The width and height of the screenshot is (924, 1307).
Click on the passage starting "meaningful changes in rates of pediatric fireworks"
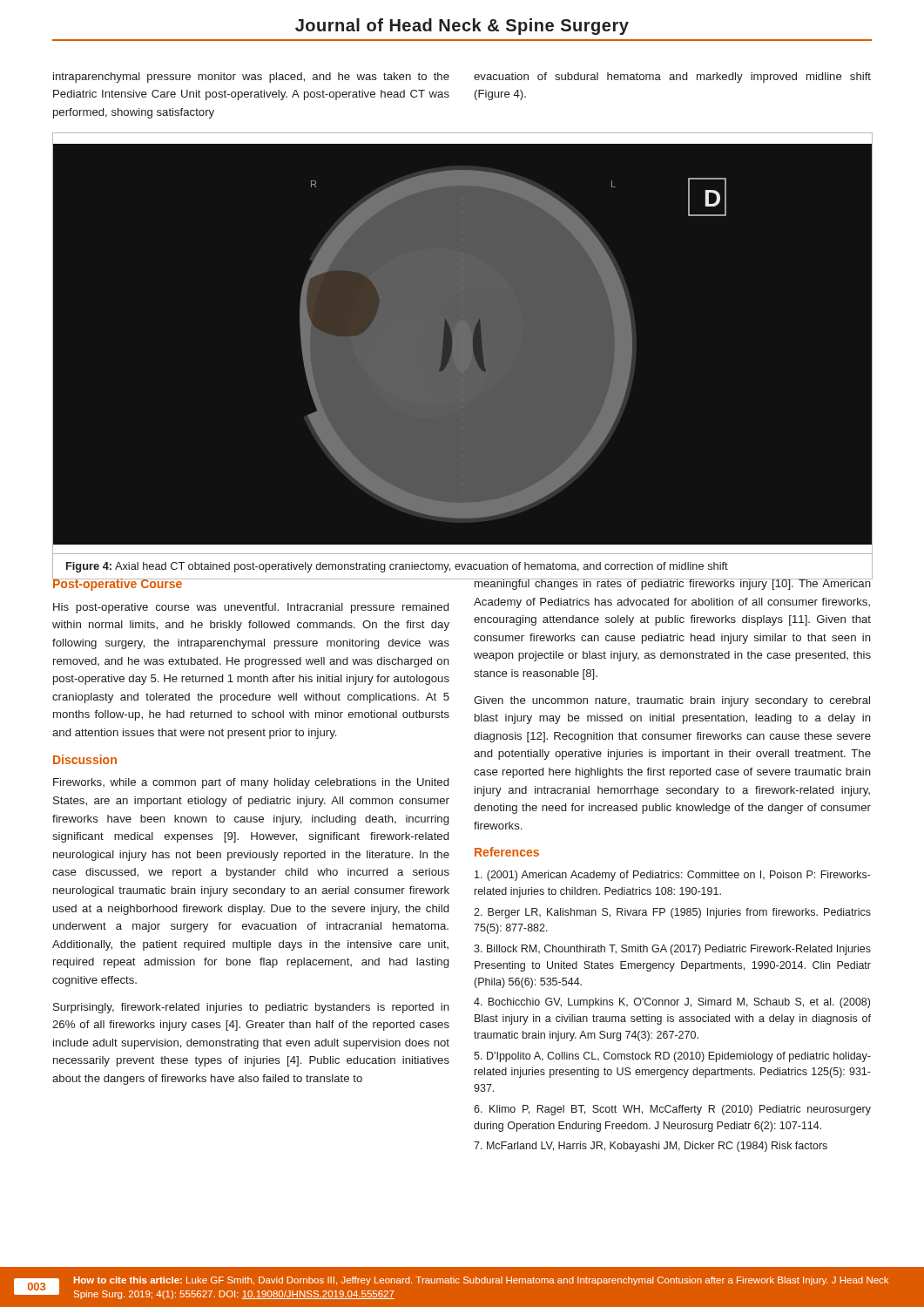pos(672,628)
